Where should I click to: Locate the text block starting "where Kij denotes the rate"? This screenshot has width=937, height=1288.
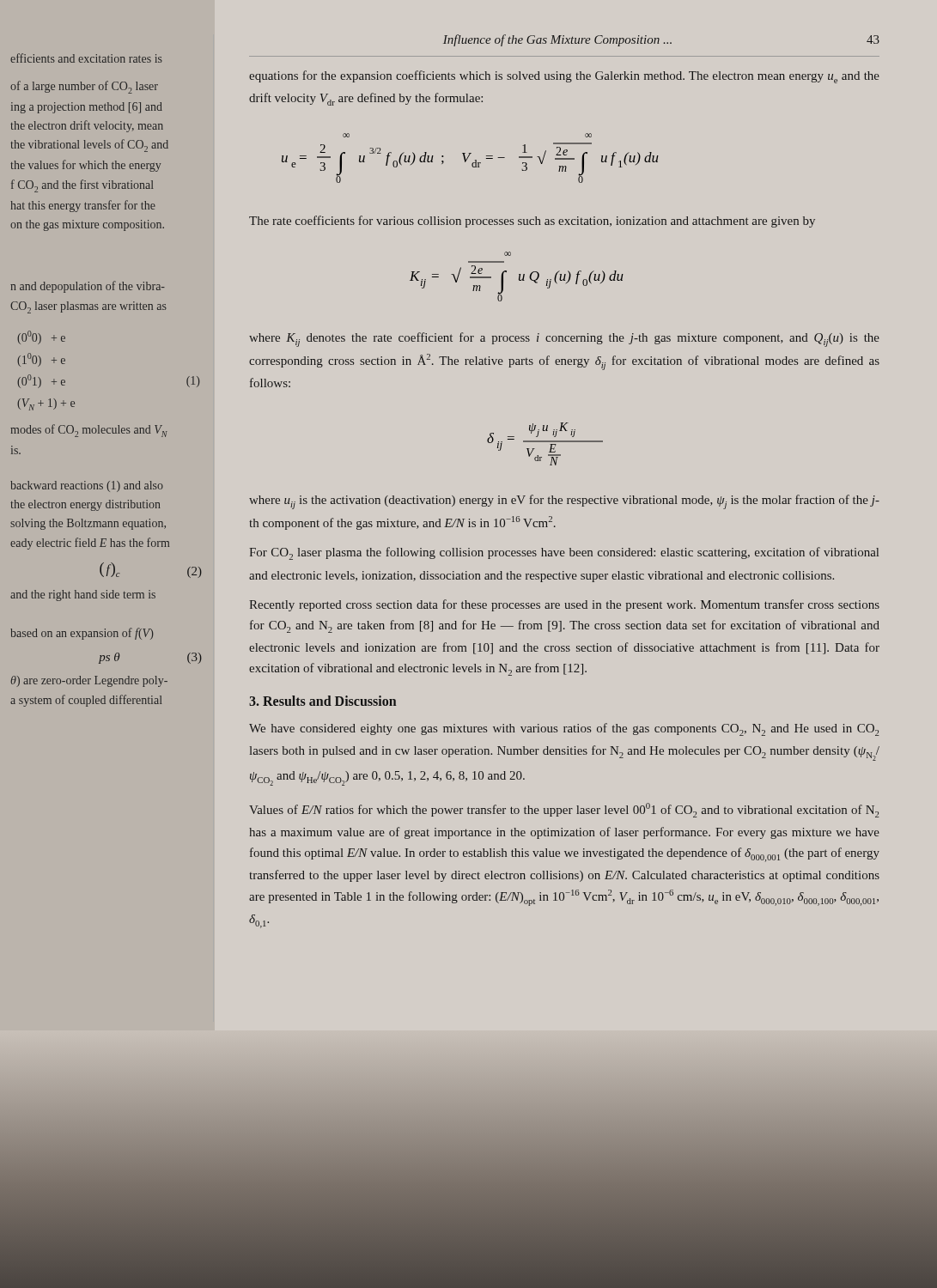point(564,360)
